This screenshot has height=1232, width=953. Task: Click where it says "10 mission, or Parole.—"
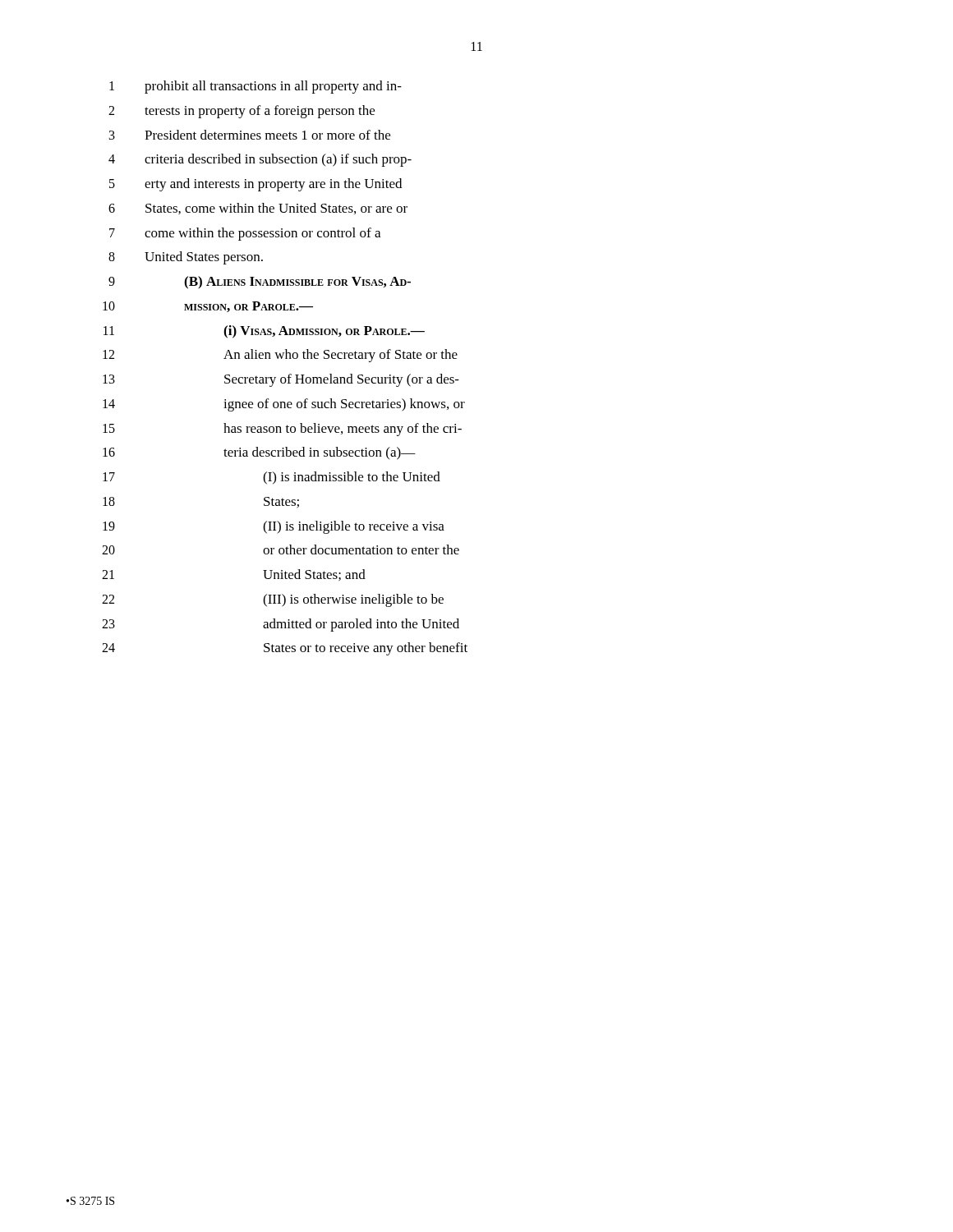click(x=208, y=307)
